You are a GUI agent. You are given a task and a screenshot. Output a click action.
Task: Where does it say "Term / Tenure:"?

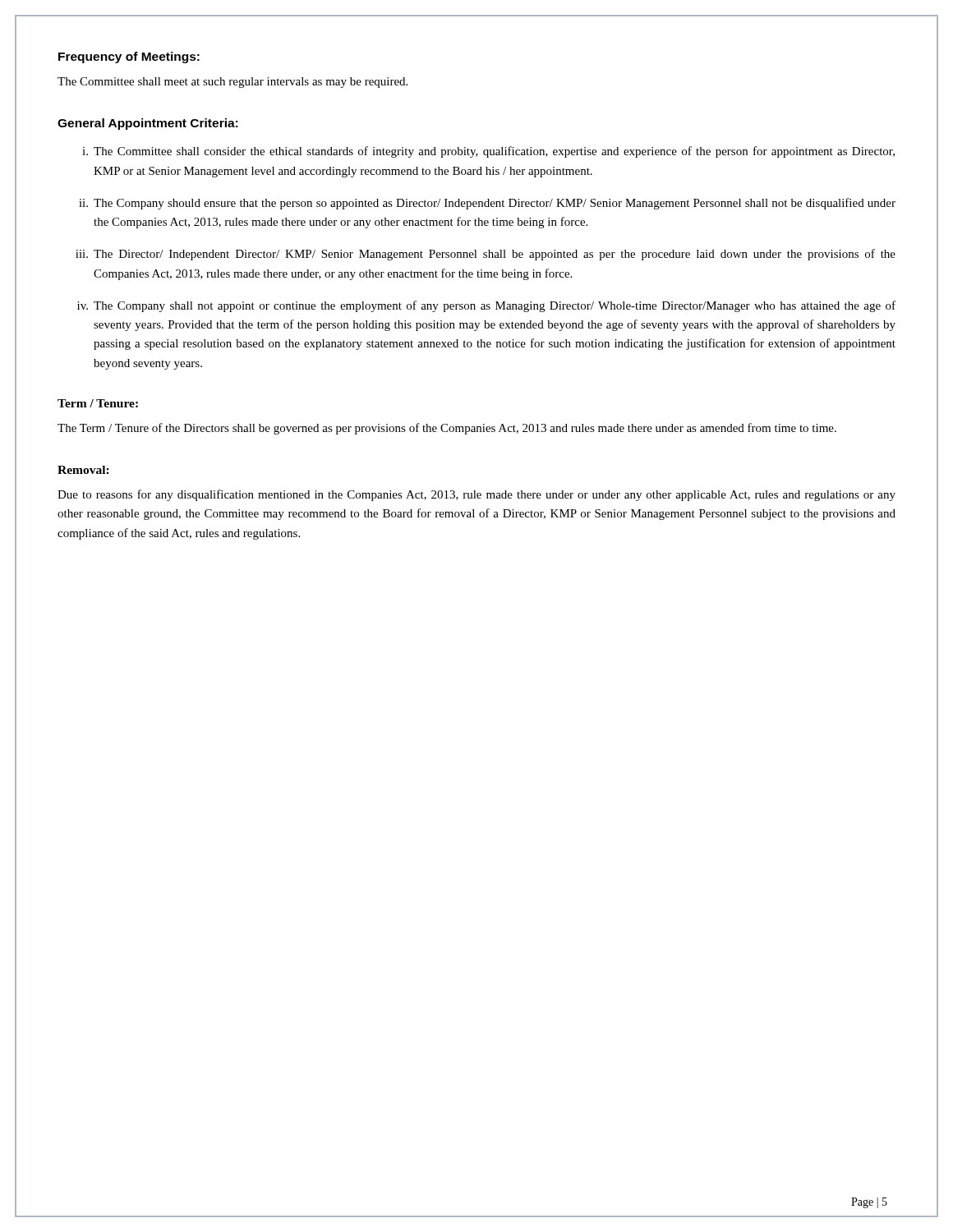pyautogui.click(x=98, y=403)
